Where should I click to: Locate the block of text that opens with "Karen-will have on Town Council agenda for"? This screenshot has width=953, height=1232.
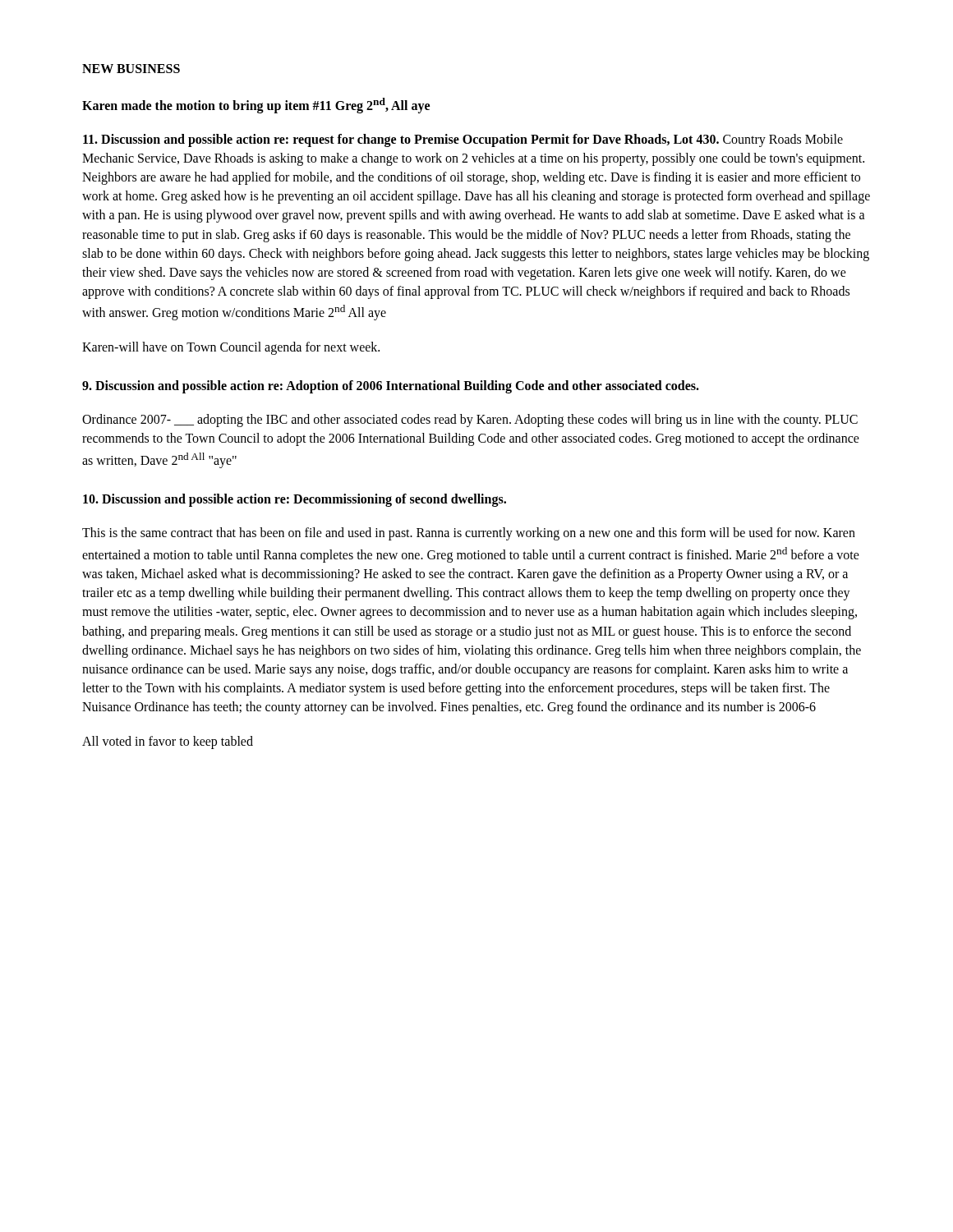coord(231,347)
